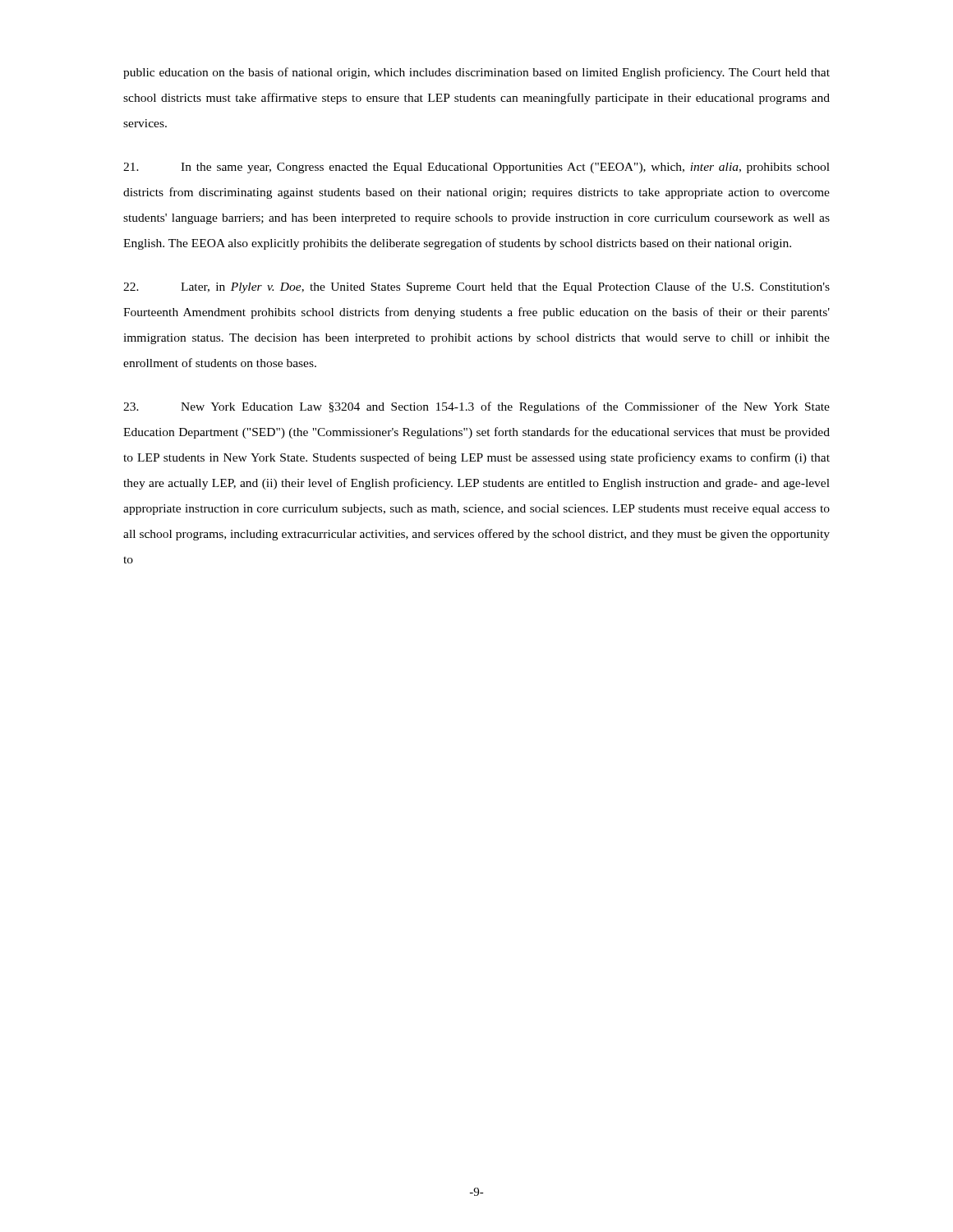Point to the passage starting "public education on the"
The image size is (953, 1232).
[x=476, y=97]
